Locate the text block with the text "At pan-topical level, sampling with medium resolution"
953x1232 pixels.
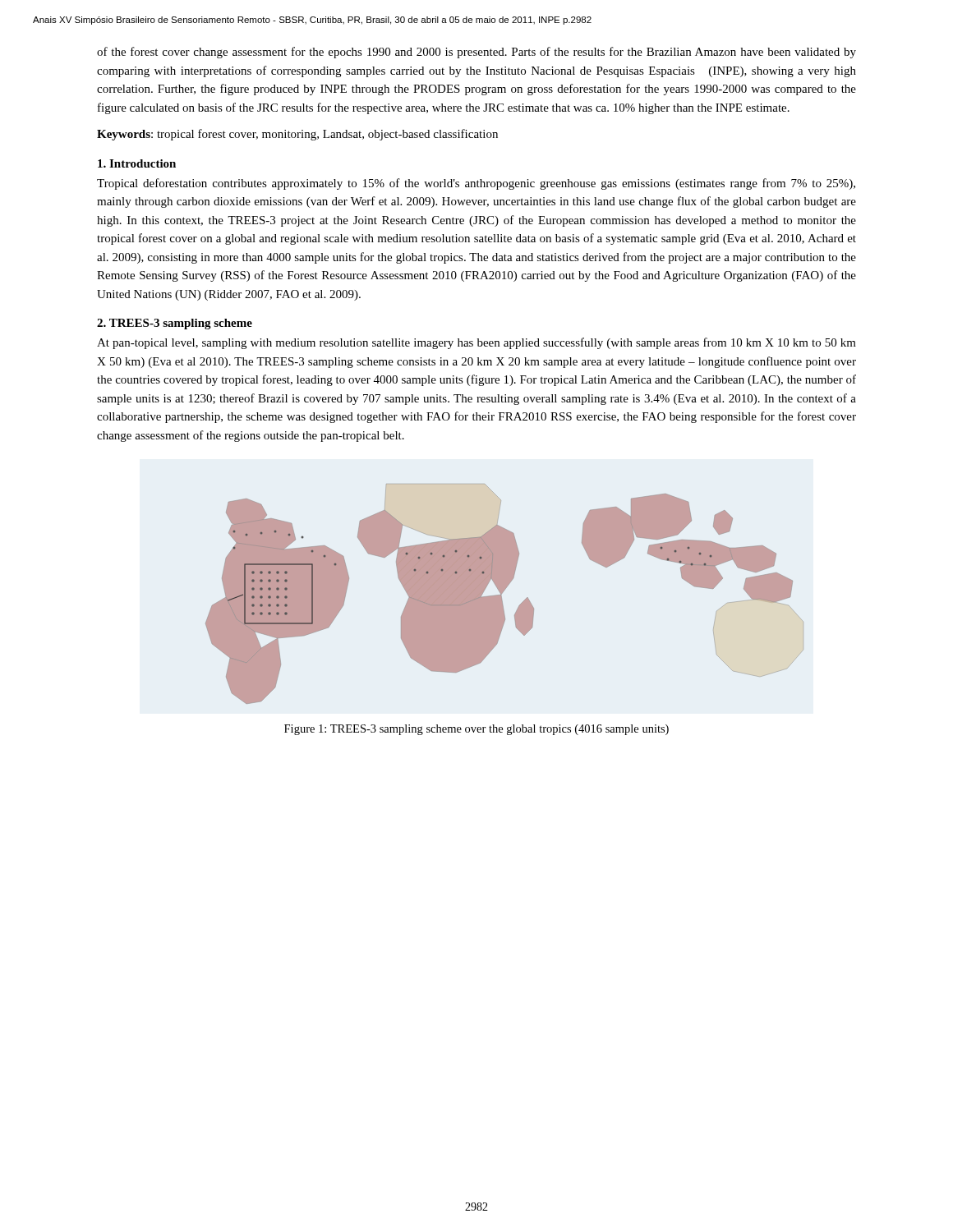(476, 389)
